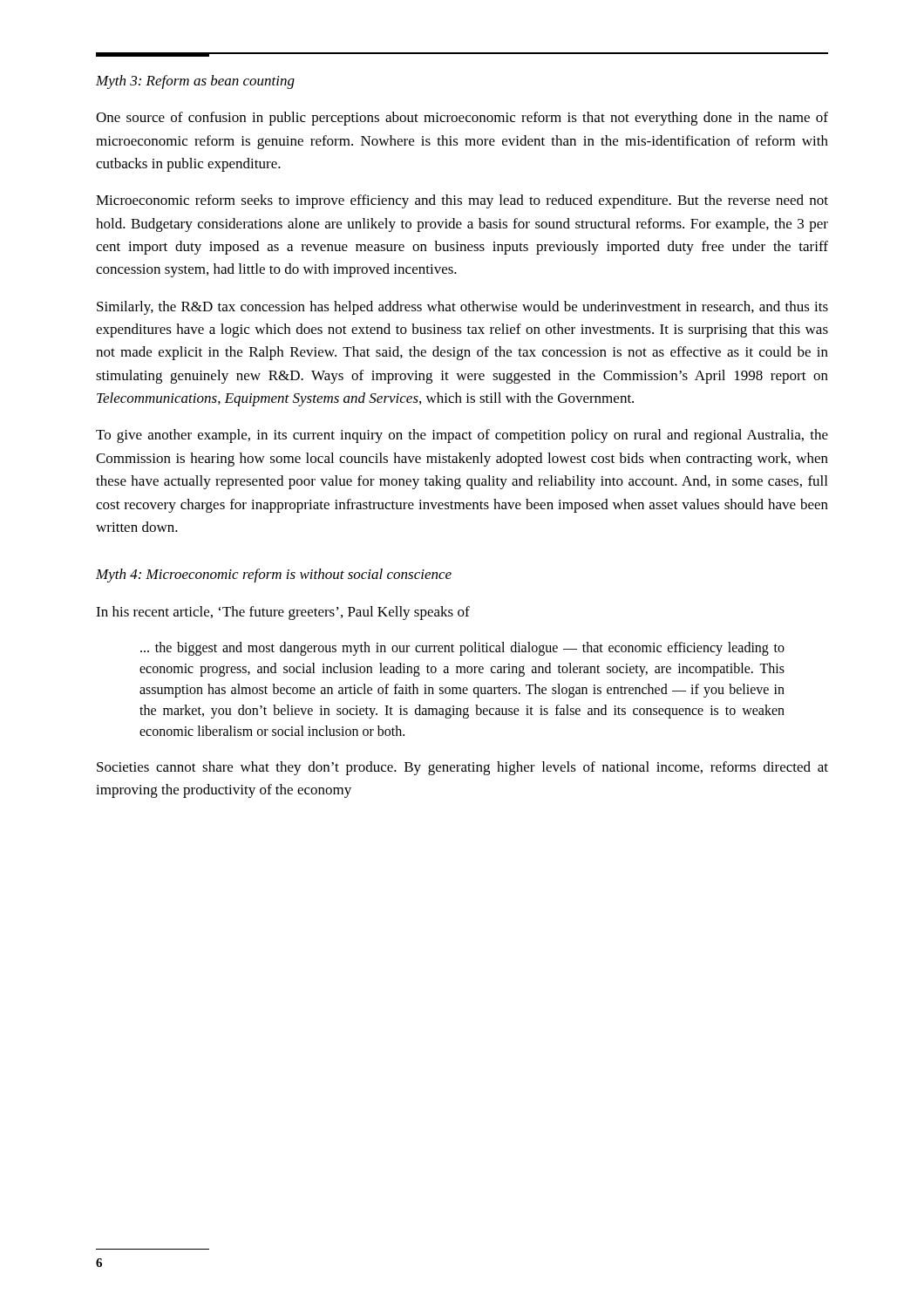Select the region starting "Myth 3: Reform"
Viewport: 924px width, 1308px height.
pos(195,81)
